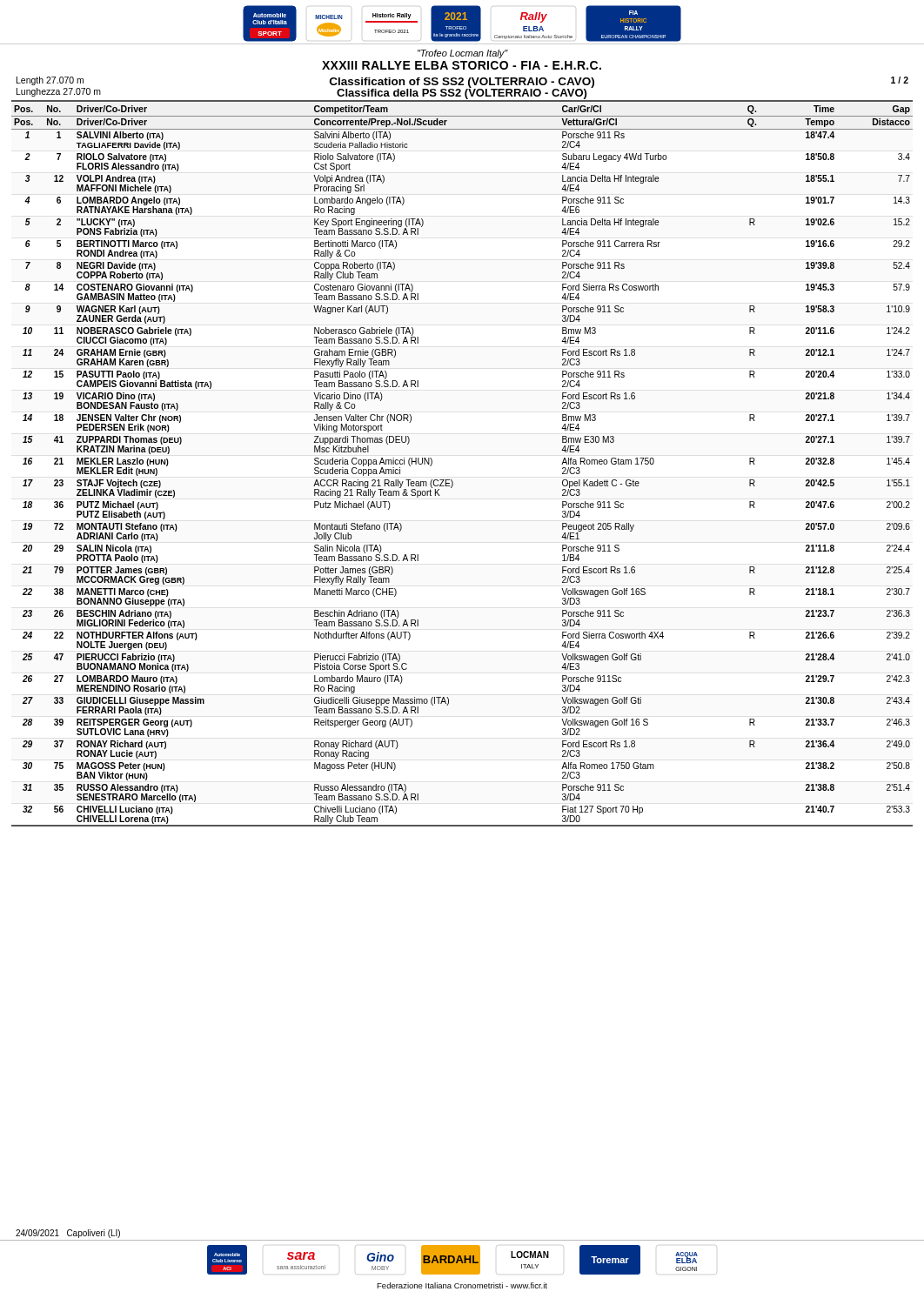Find the block starting "Classification of SS SS2 (VOLTERRAIO - CAVO)"

point(462,81)
